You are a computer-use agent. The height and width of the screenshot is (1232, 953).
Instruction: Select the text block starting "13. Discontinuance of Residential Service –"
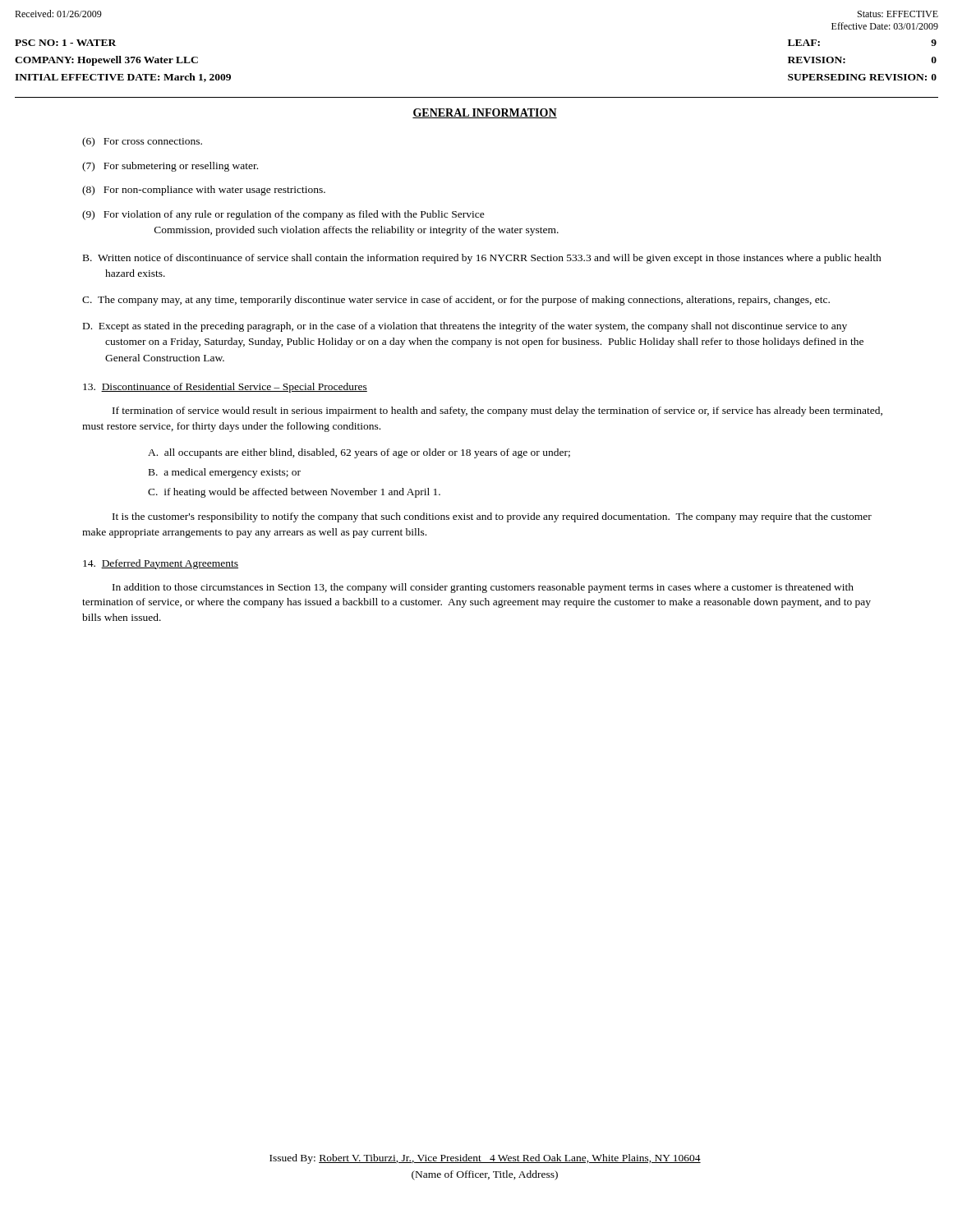[x=225, y=387]
